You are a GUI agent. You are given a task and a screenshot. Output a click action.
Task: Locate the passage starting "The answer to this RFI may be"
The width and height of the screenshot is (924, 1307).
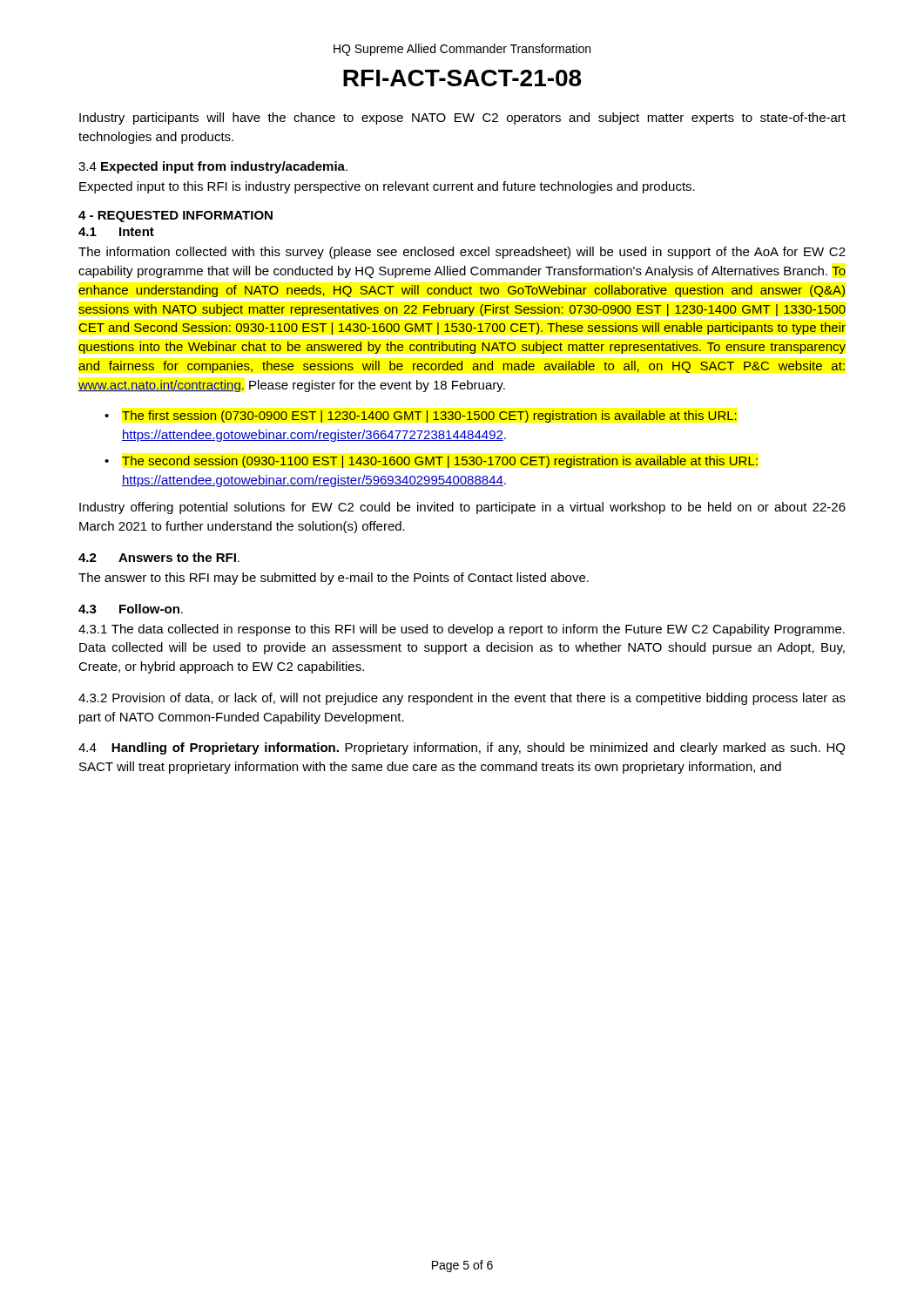coord(334,577)
